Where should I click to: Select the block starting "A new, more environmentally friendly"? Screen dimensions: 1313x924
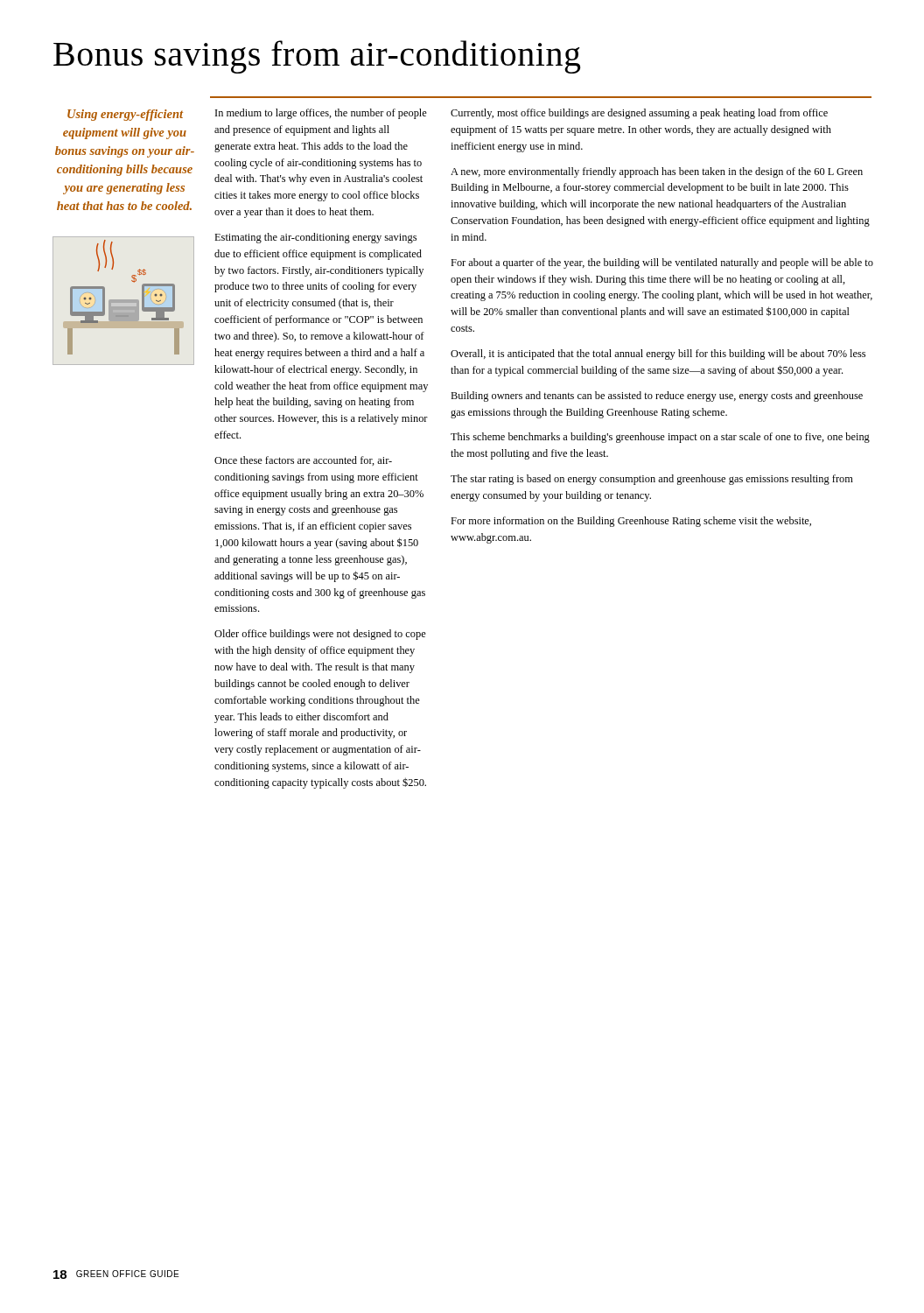pyautogui.click(x=660, y=204)
